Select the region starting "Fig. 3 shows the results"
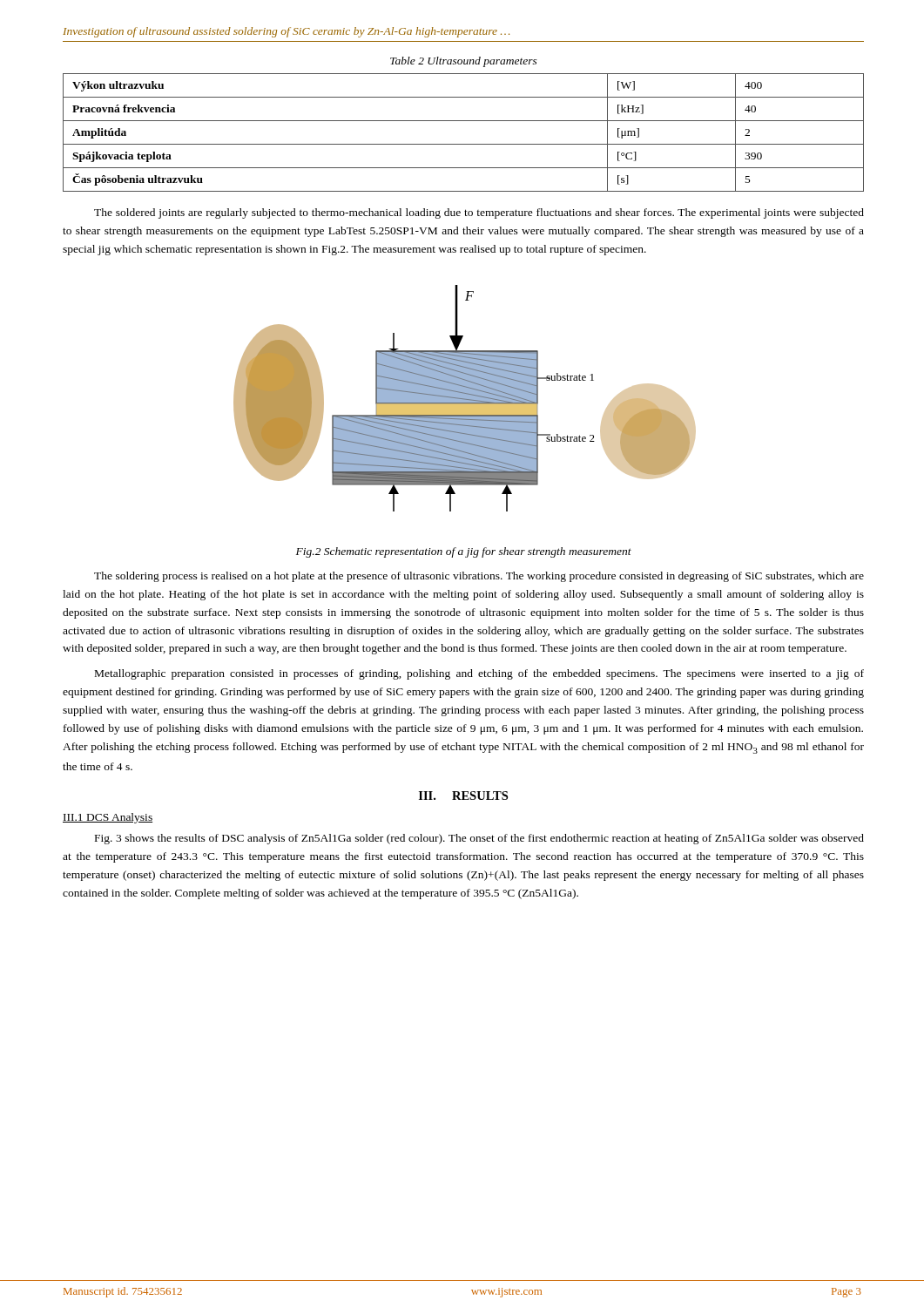 [x=463, y=865]
